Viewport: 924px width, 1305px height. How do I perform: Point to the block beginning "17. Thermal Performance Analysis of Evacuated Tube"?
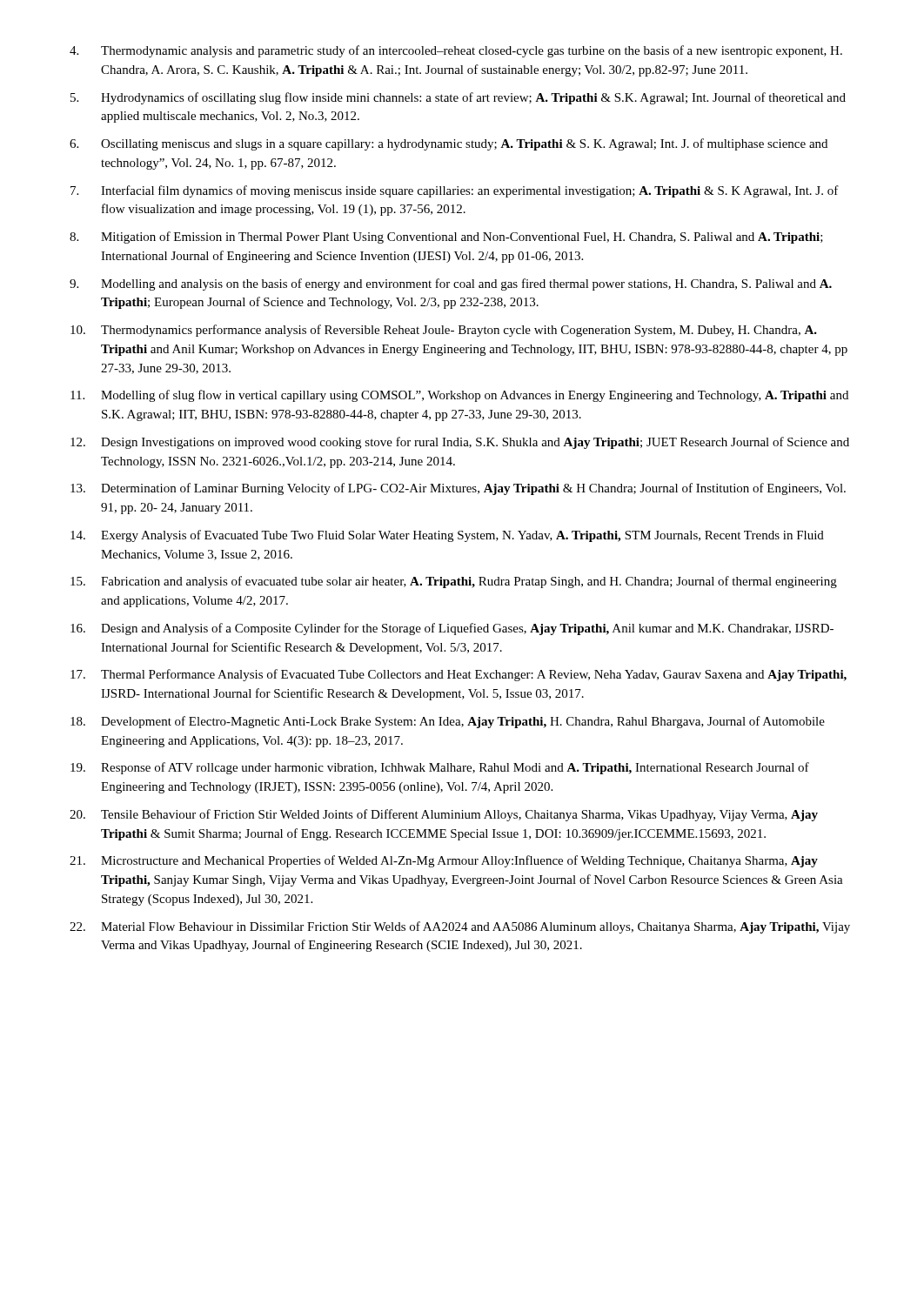[462, 685]
